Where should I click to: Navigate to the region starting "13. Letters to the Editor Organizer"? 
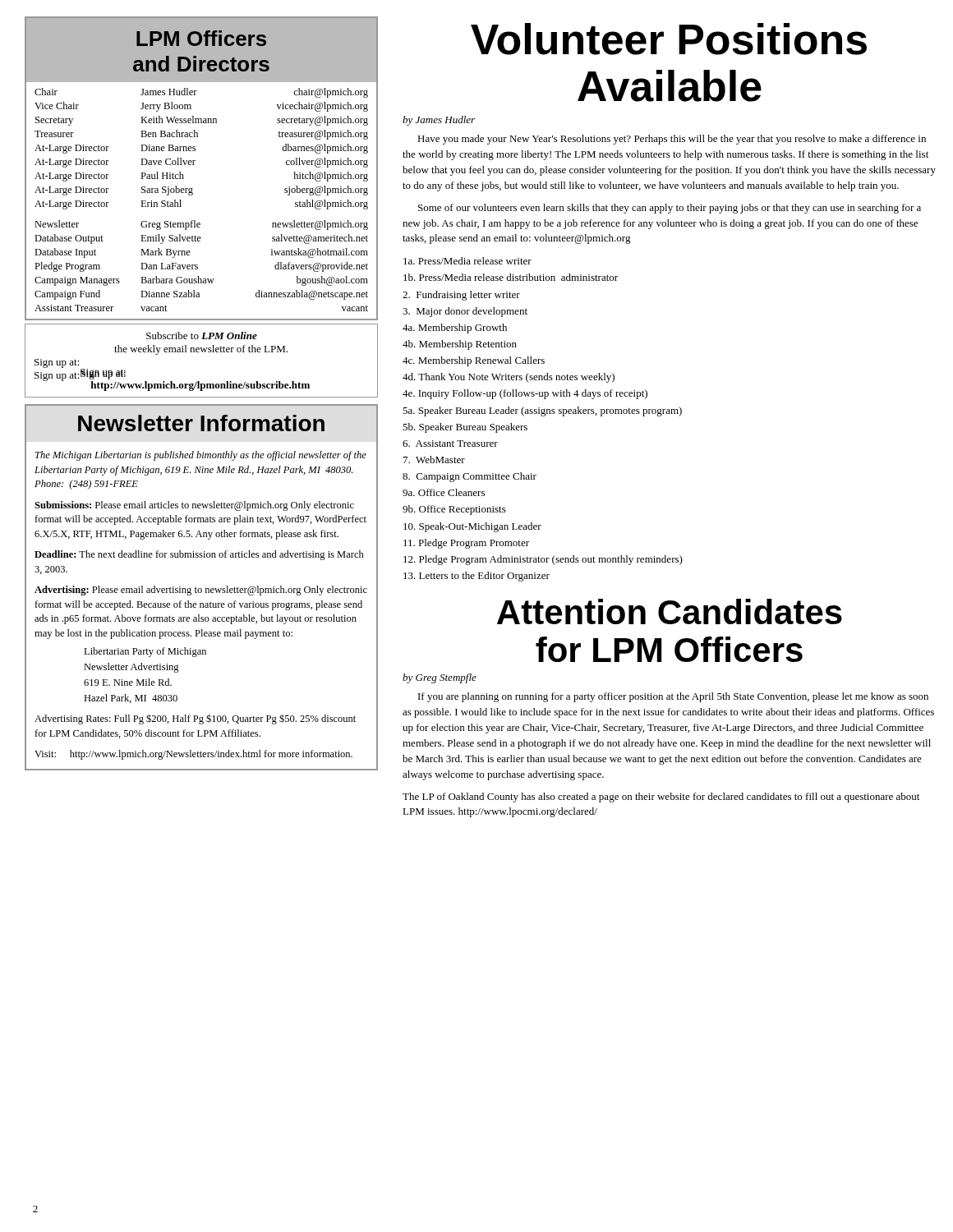click(x=476, y=575)
